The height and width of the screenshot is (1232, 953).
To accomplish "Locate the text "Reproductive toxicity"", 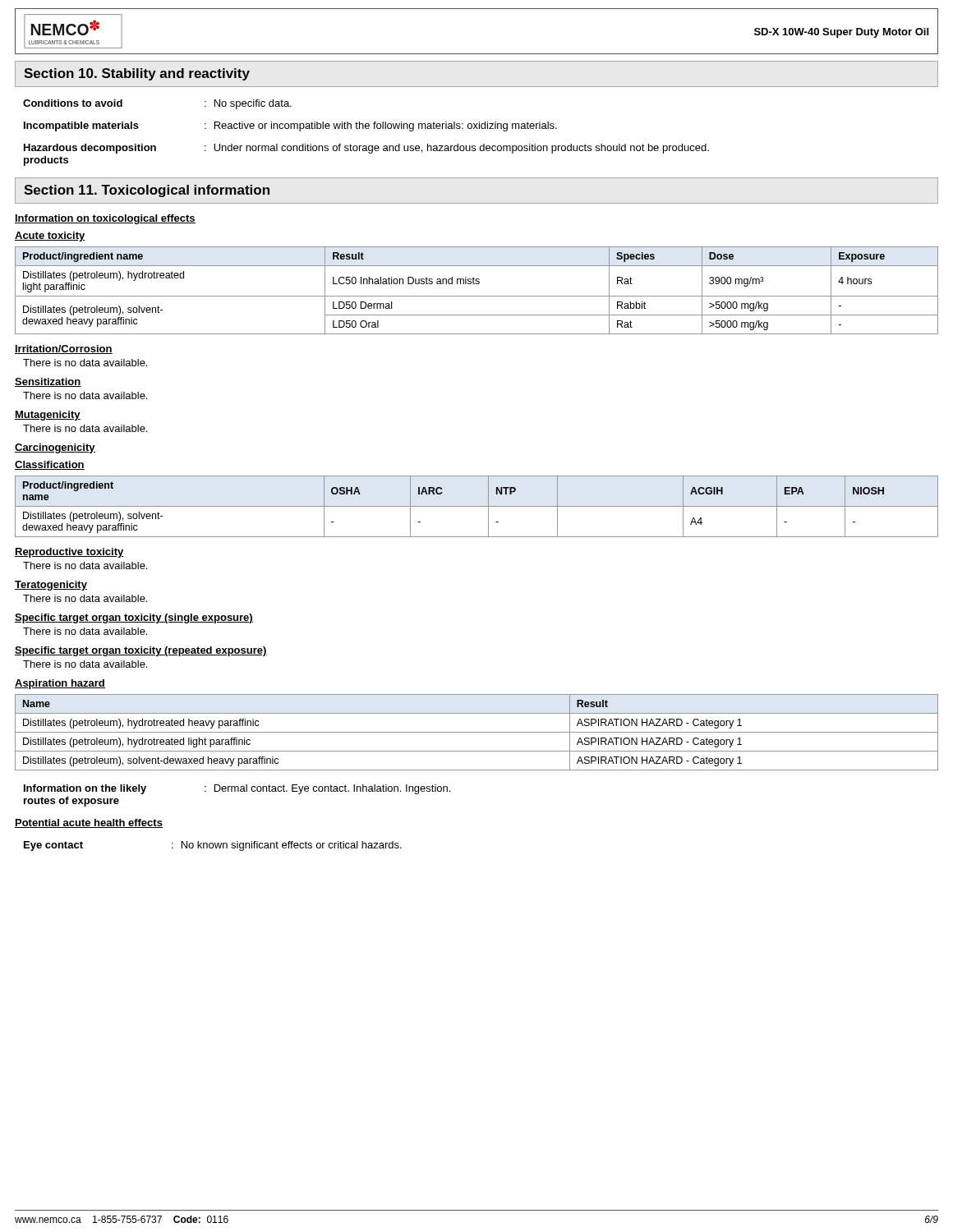I will [69, 552].
